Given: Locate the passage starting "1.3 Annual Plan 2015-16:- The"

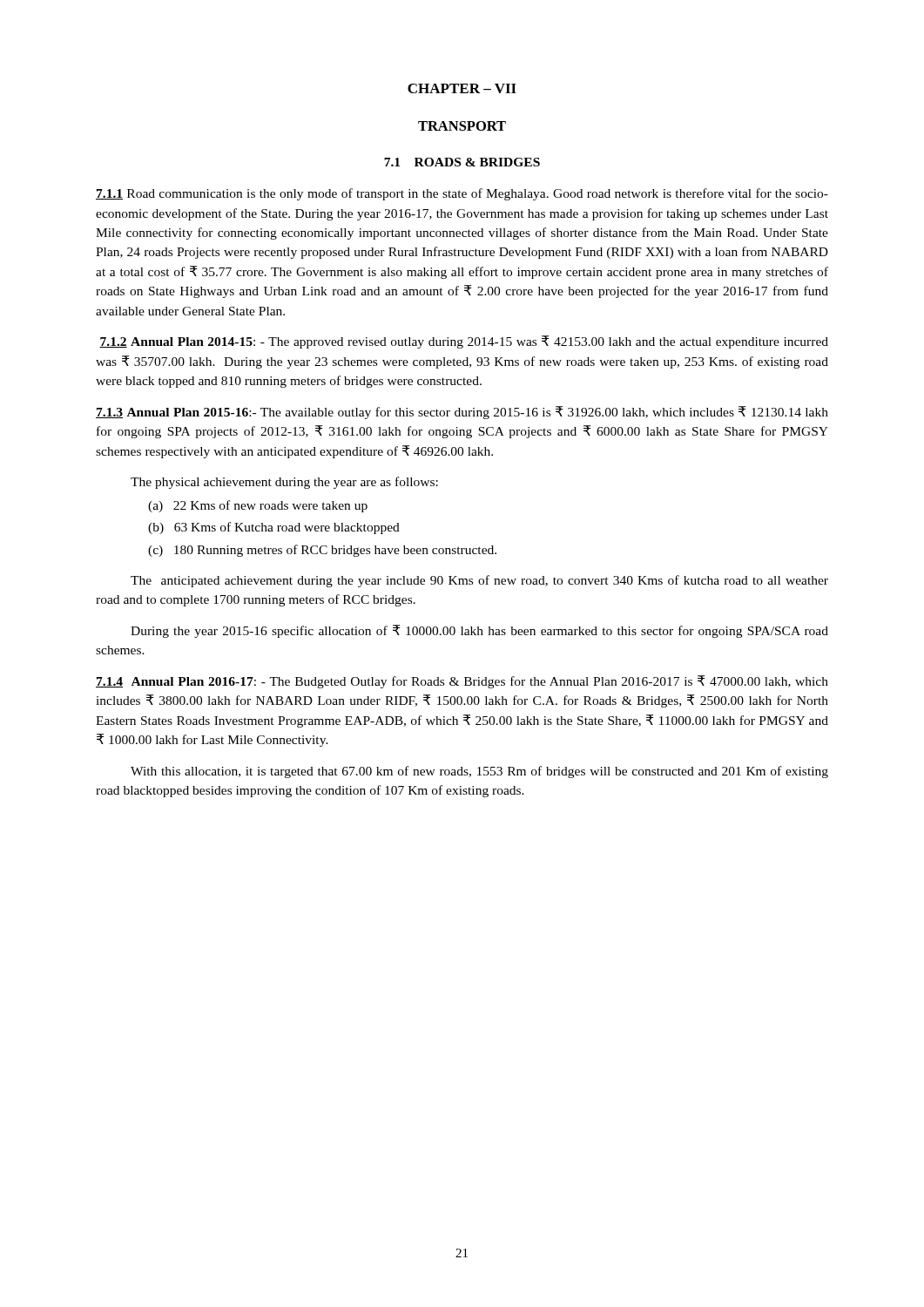Looking at the screenshot, I should click(462, 431).
